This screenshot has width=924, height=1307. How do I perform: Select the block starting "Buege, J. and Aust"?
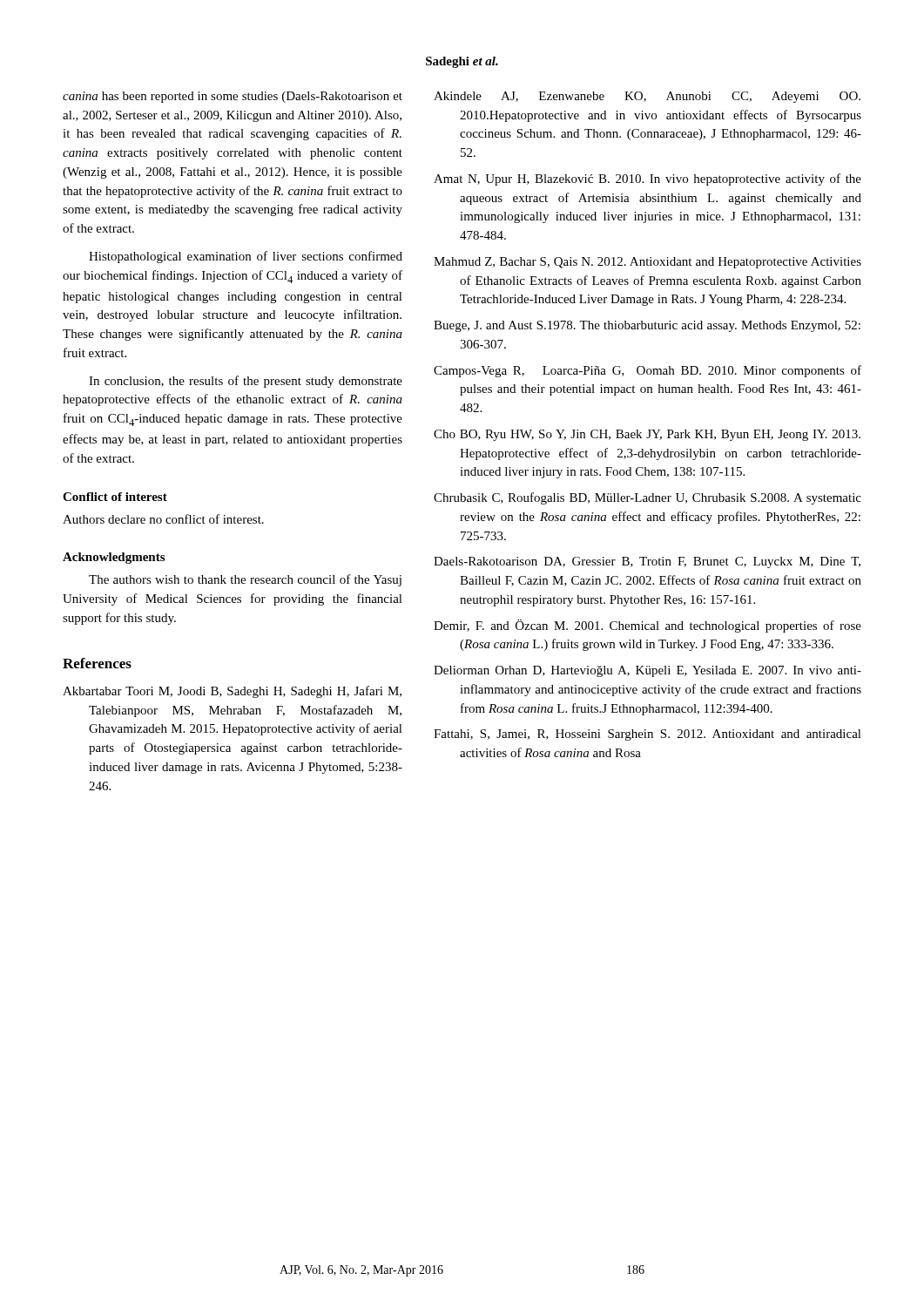[647, 334]
